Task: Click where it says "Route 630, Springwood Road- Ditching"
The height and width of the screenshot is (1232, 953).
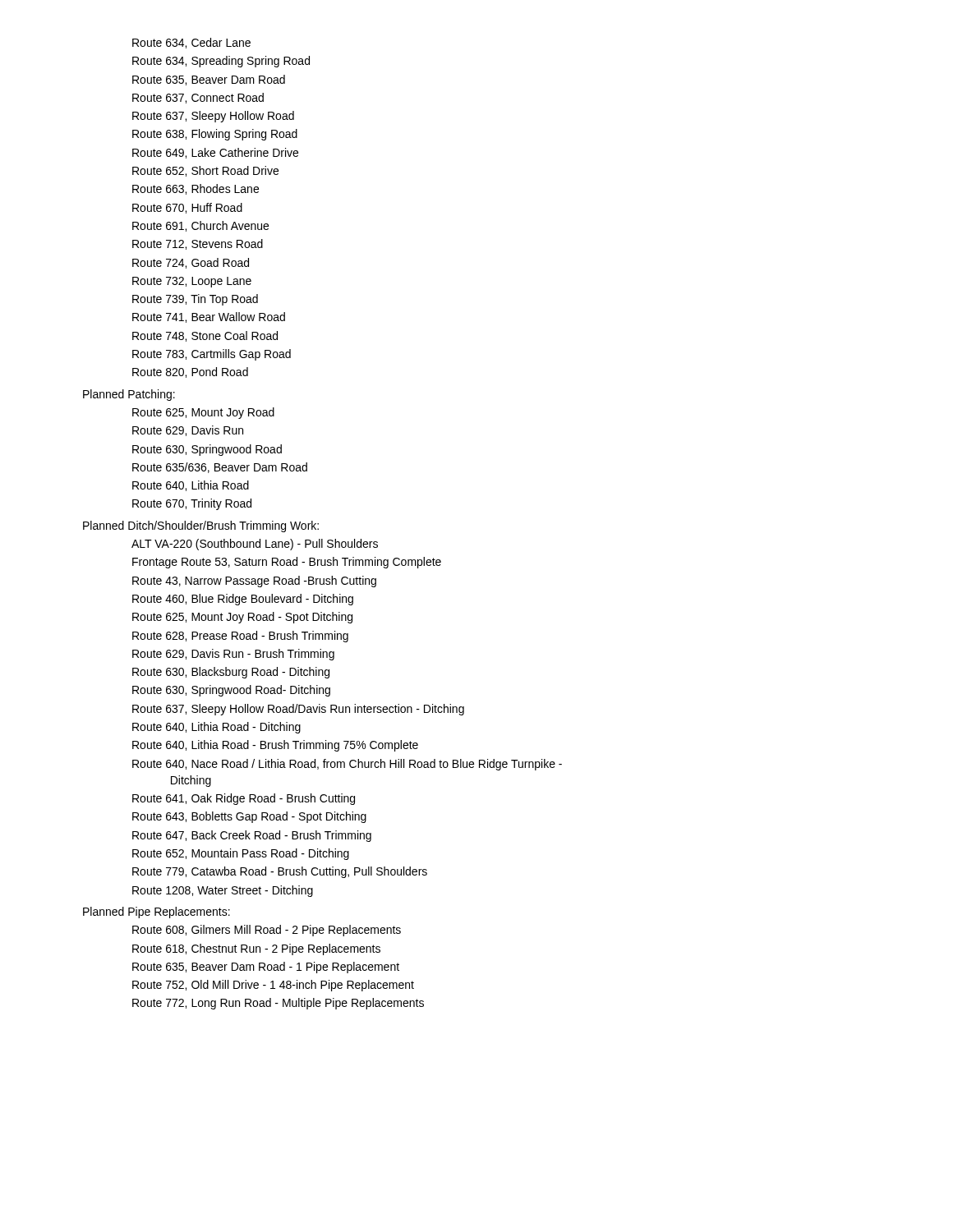Action: pyautogui.click(x=231, y=690)
